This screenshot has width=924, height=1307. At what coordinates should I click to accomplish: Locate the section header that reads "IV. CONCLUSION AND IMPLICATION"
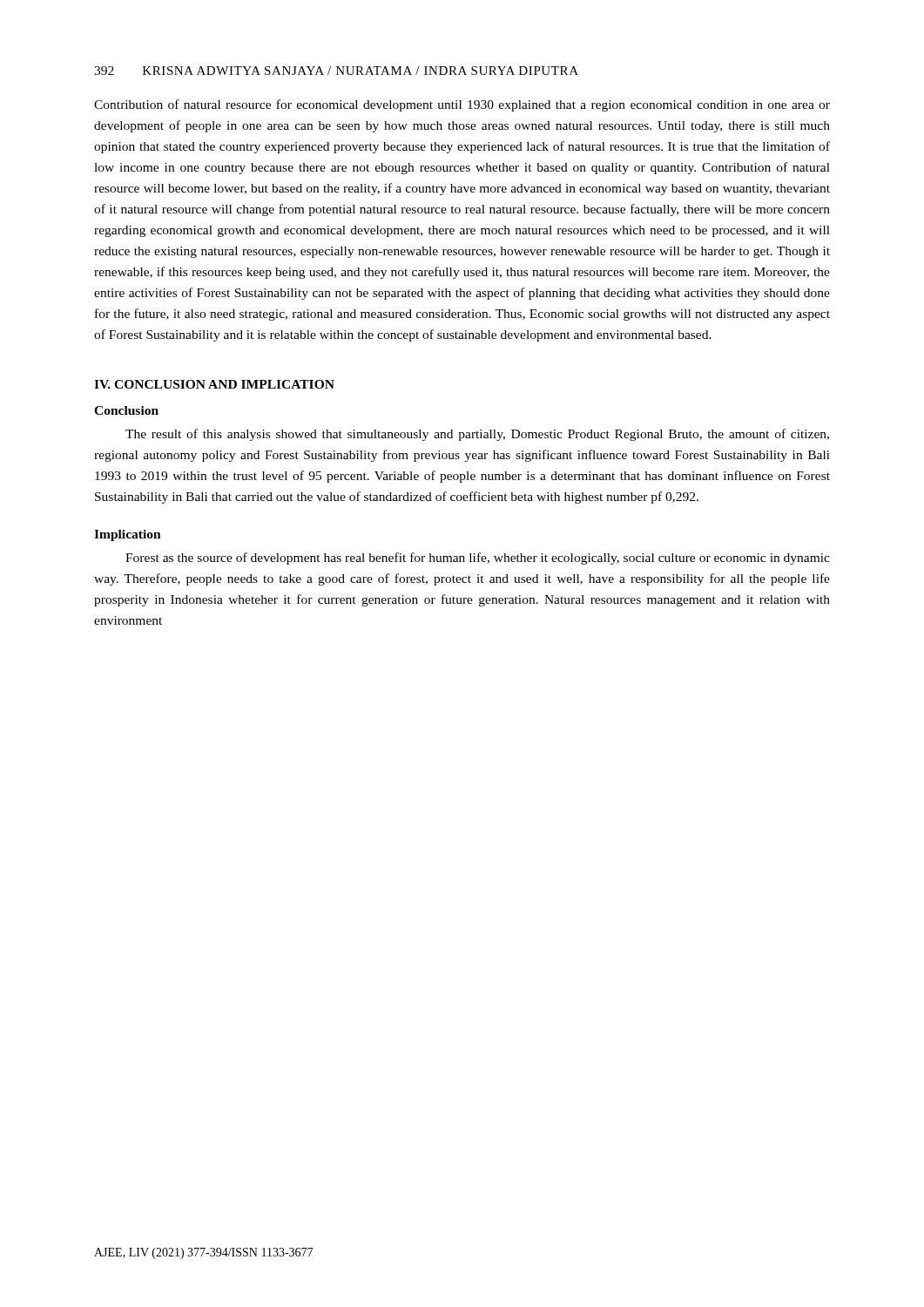click(214, 384)
